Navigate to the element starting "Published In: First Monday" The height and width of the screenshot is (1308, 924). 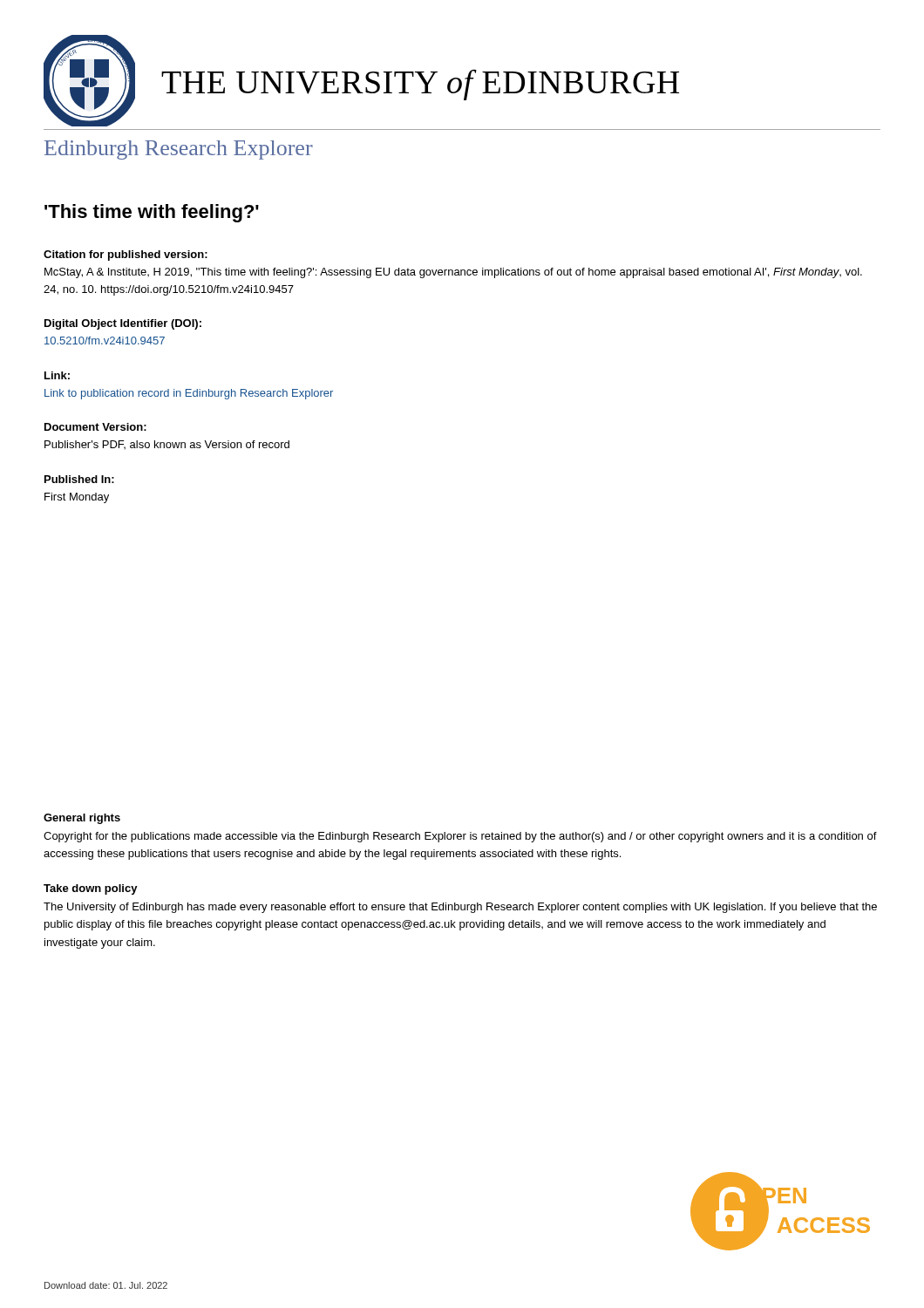[x=79, y=479]
